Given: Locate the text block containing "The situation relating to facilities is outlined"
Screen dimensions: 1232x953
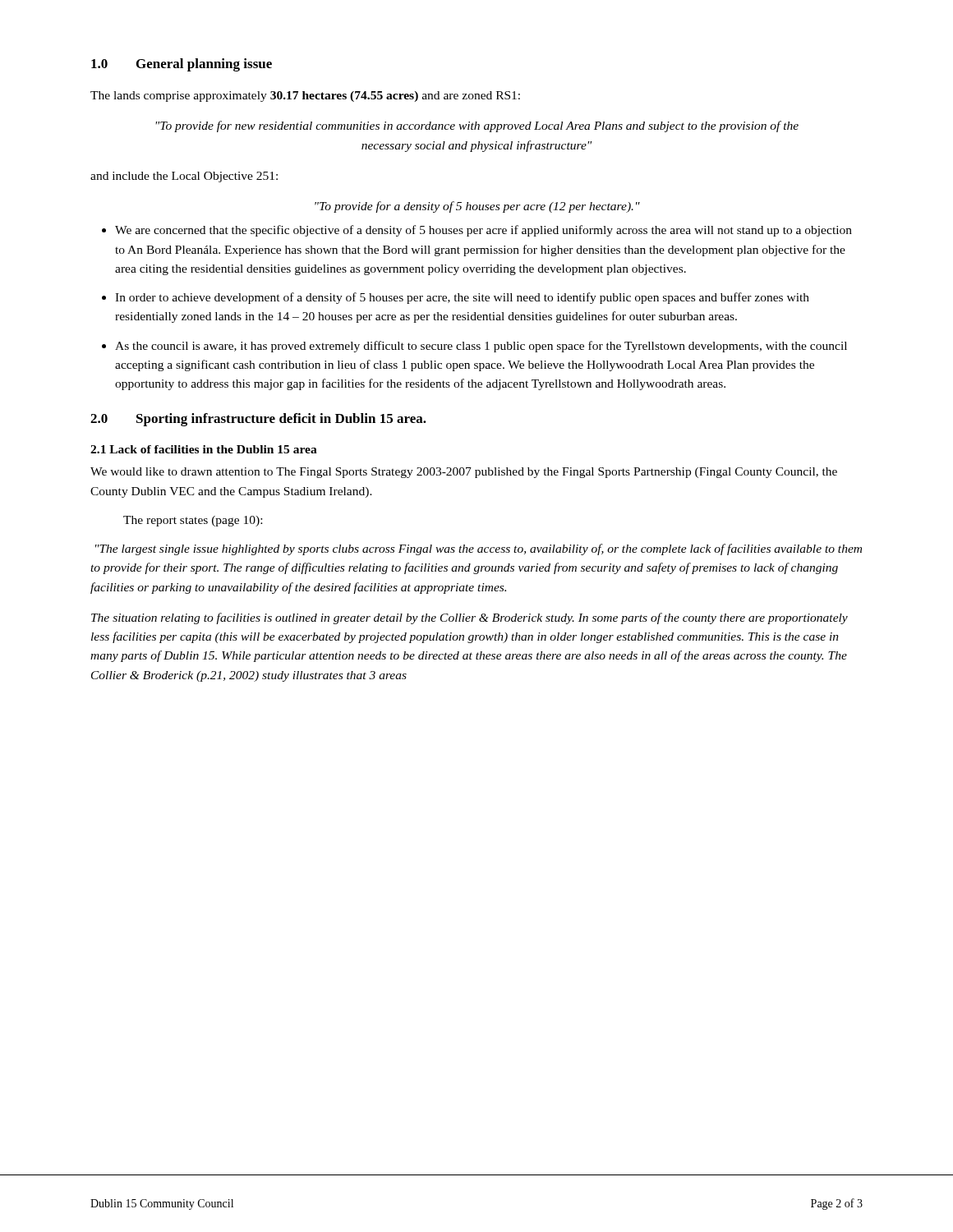Looking at the screenshot, I should (x=469, y=646).
